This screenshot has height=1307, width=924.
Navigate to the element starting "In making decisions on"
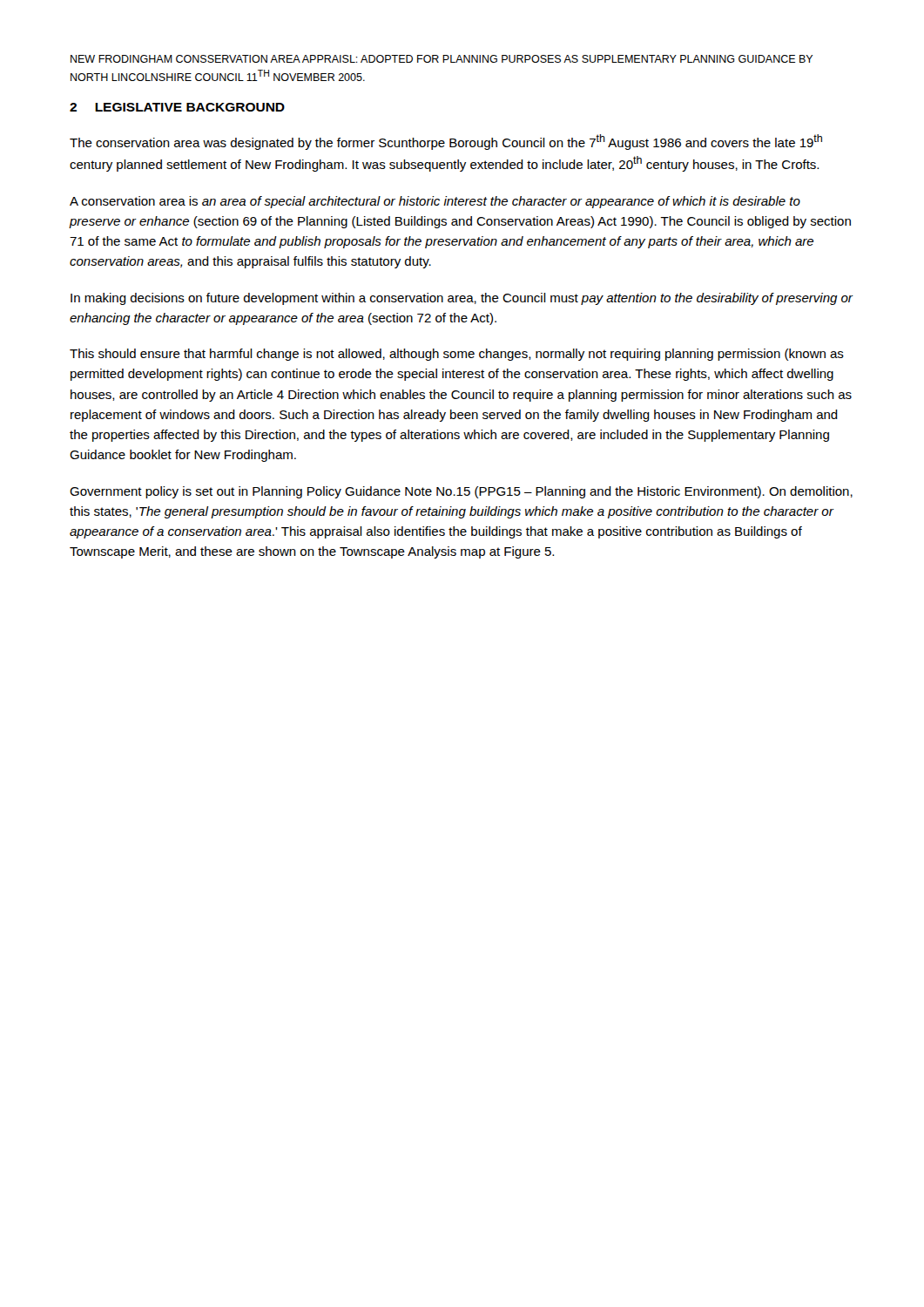[461, 307]
